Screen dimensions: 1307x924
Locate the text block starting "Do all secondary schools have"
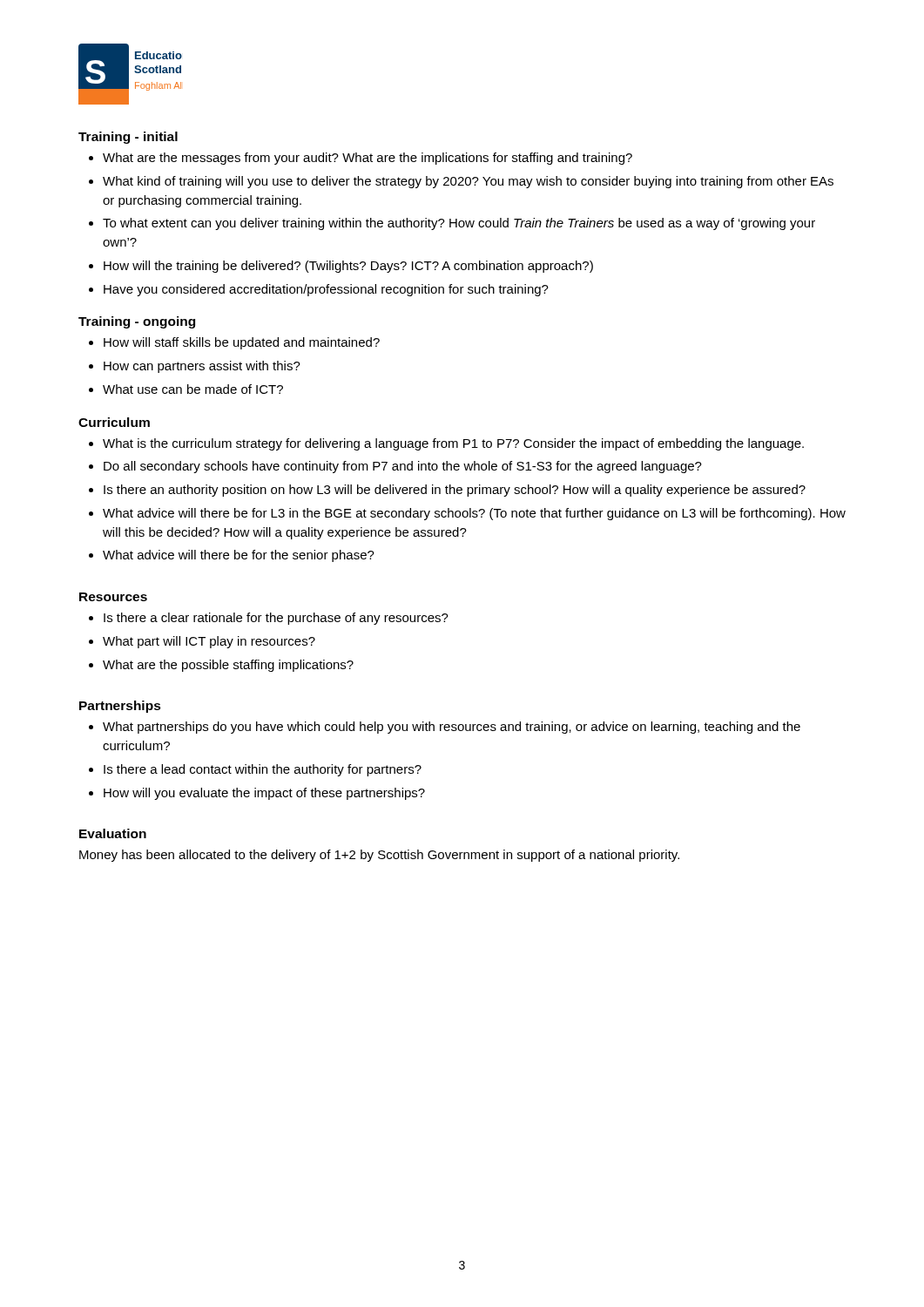[x=402, y=466]
